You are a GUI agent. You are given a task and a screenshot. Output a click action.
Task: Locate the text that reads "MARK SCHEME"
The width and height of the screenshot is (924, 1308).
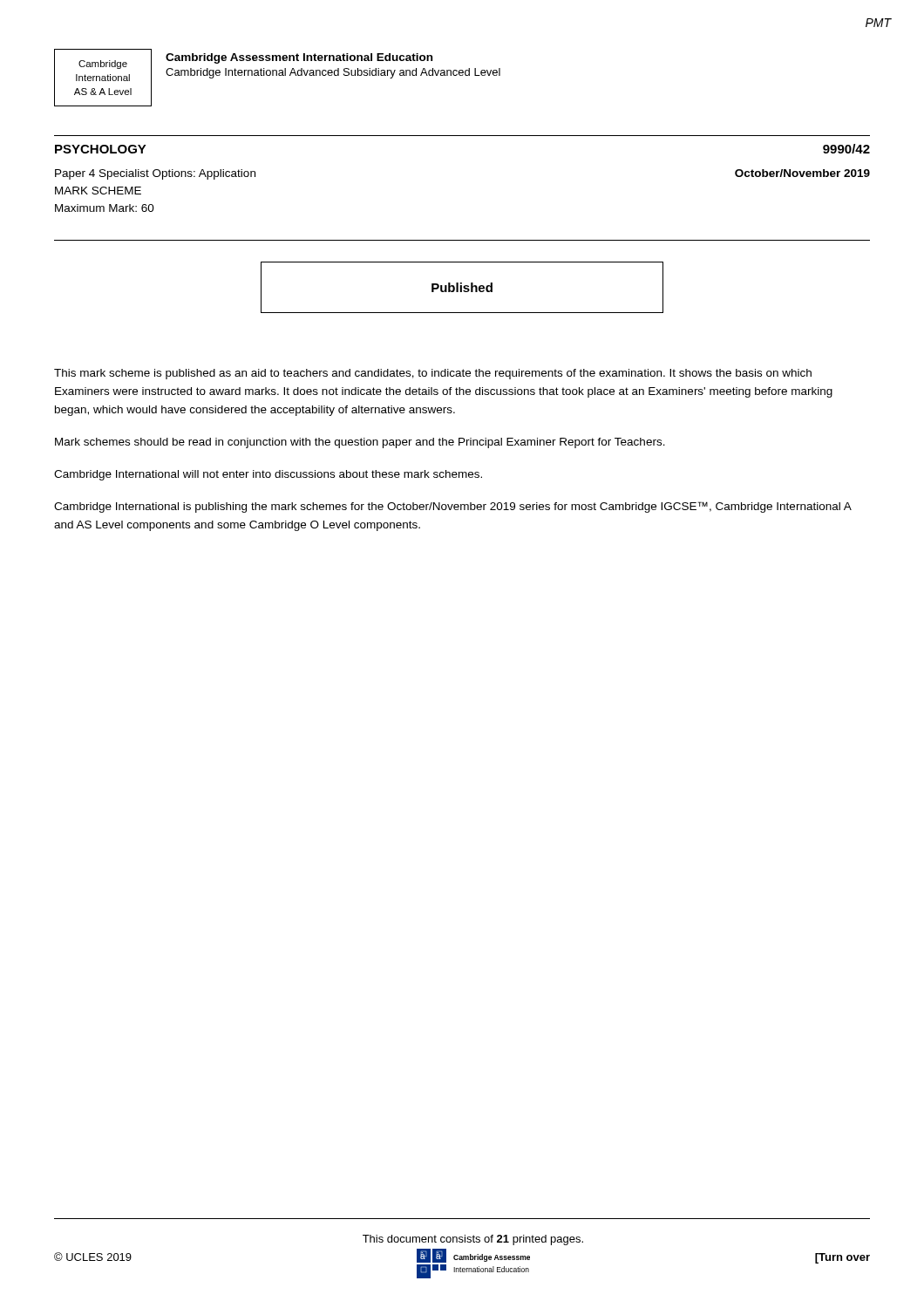[98, 191]
